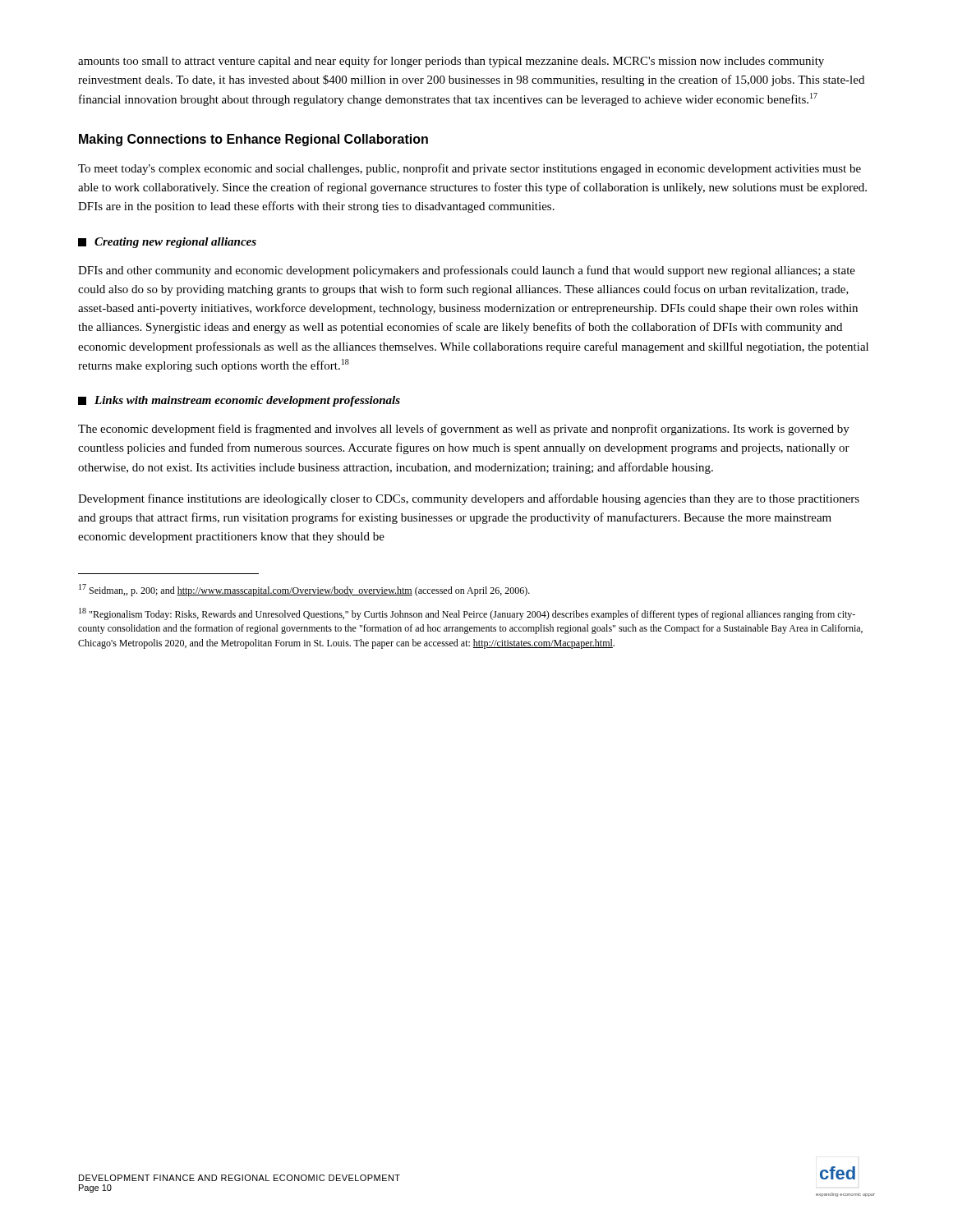Locate the element starting "Creating new regional"
This screenshot has height=1232, width=953.
pos(167,243)
